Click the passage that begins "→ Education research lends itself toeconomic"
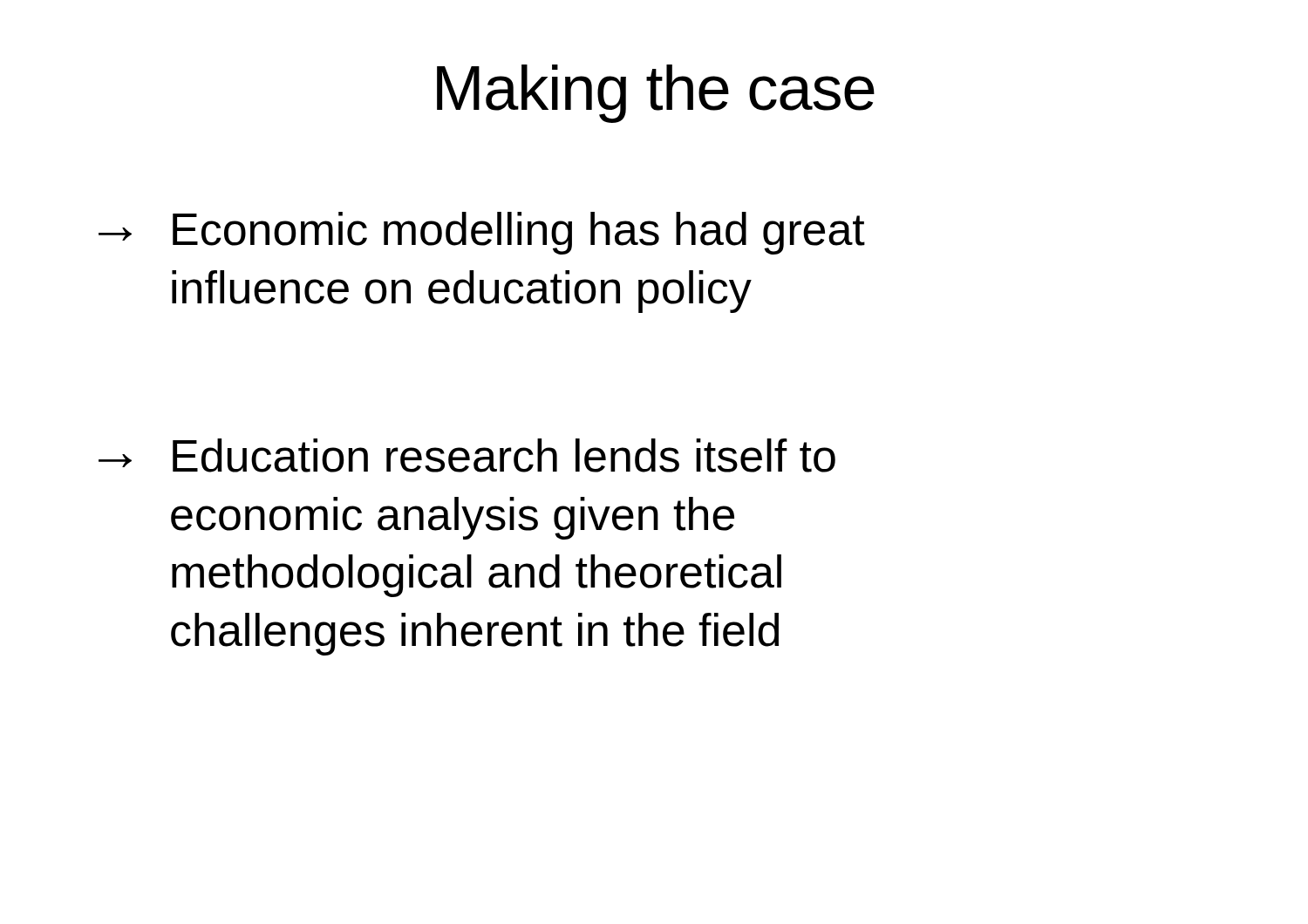This screenshot has width=1308, height=924. click(462, 543)
